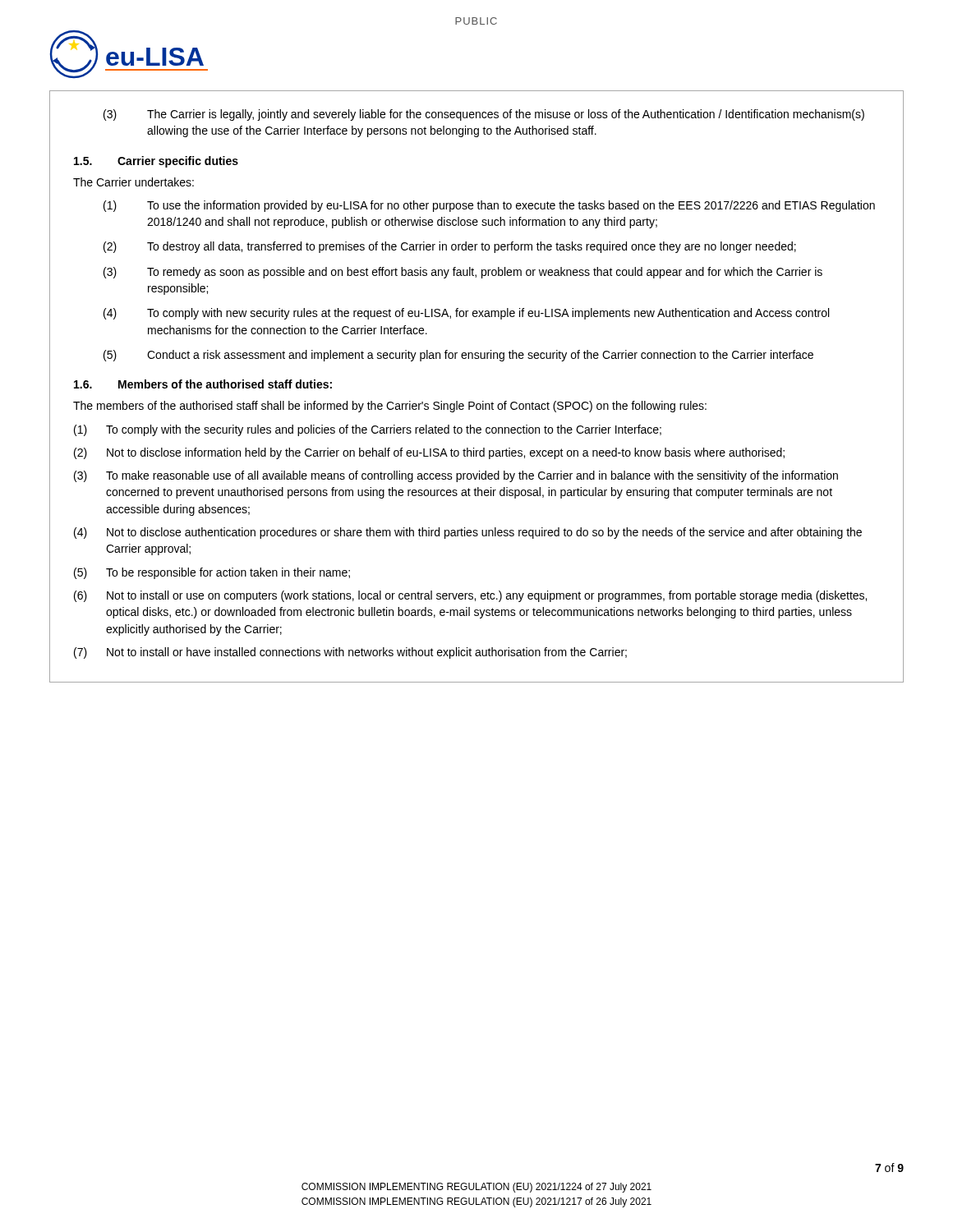Click on the list item containing "(5) Conduct a risk"

pos(476,355)
